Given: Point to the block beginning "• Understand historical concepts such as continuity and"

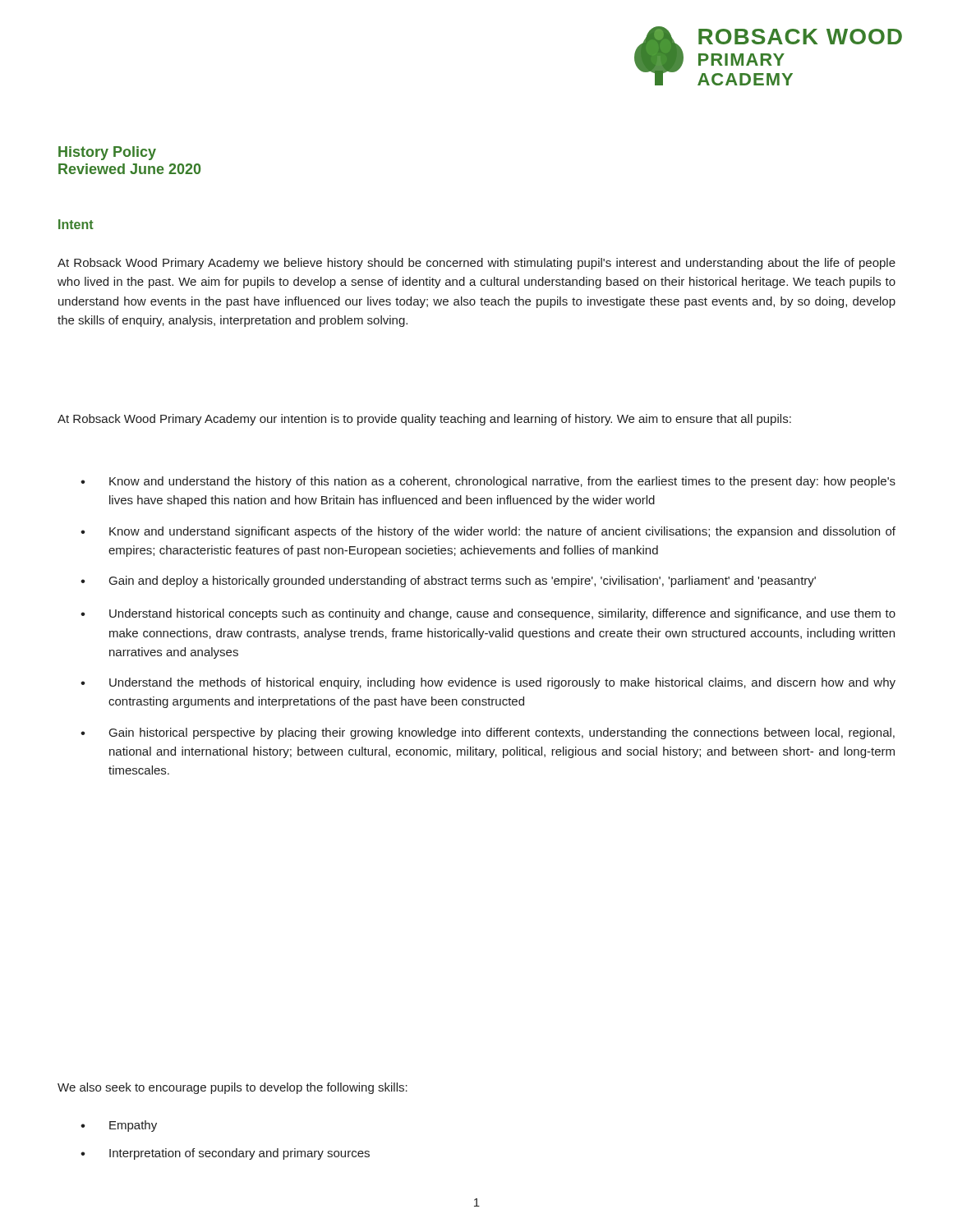Looking at the screenshot, I should click(x=488, y=633).
